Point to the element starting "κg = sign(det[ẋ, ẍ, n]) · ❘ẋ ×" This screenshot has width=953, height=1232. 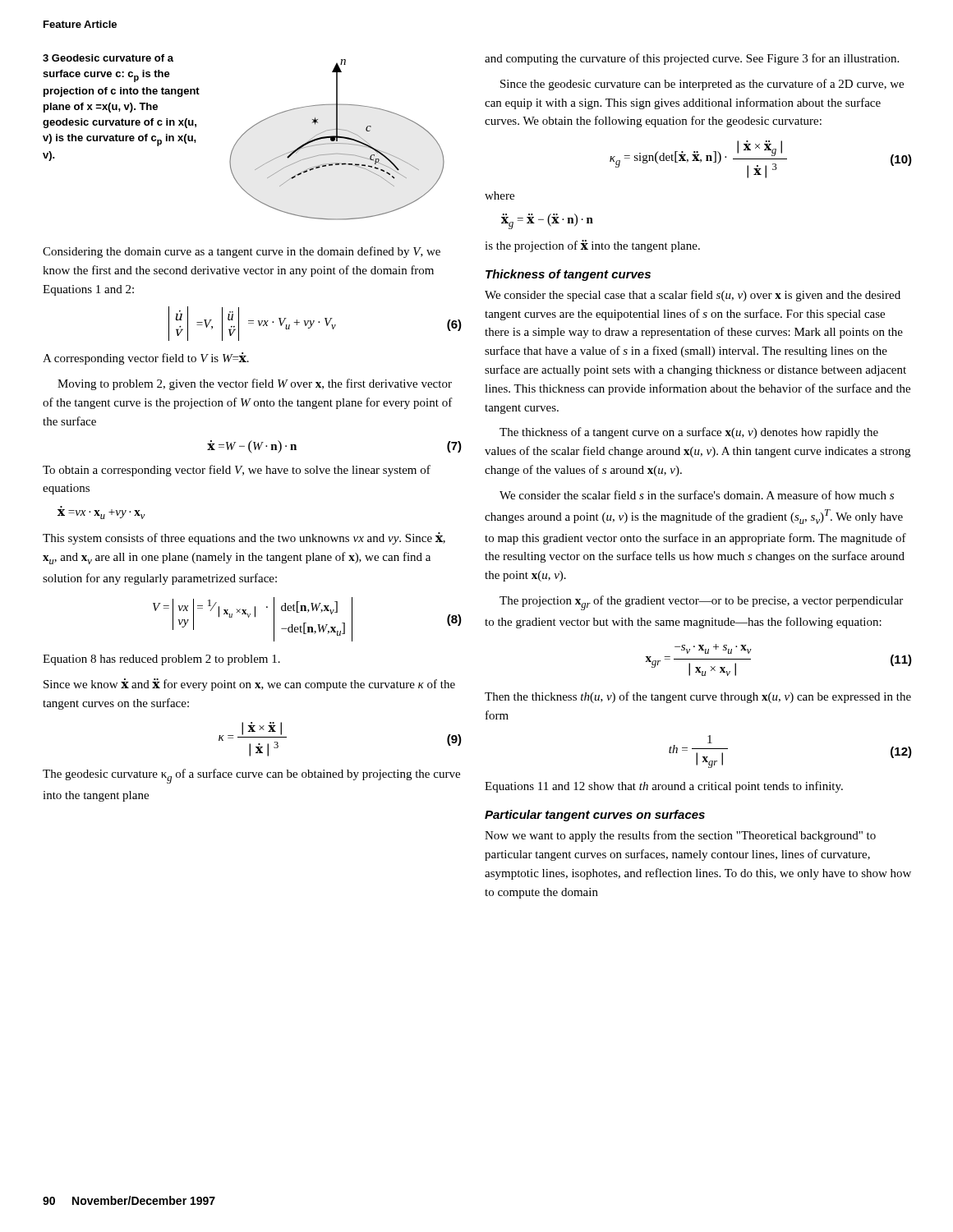tap(761, 159)
